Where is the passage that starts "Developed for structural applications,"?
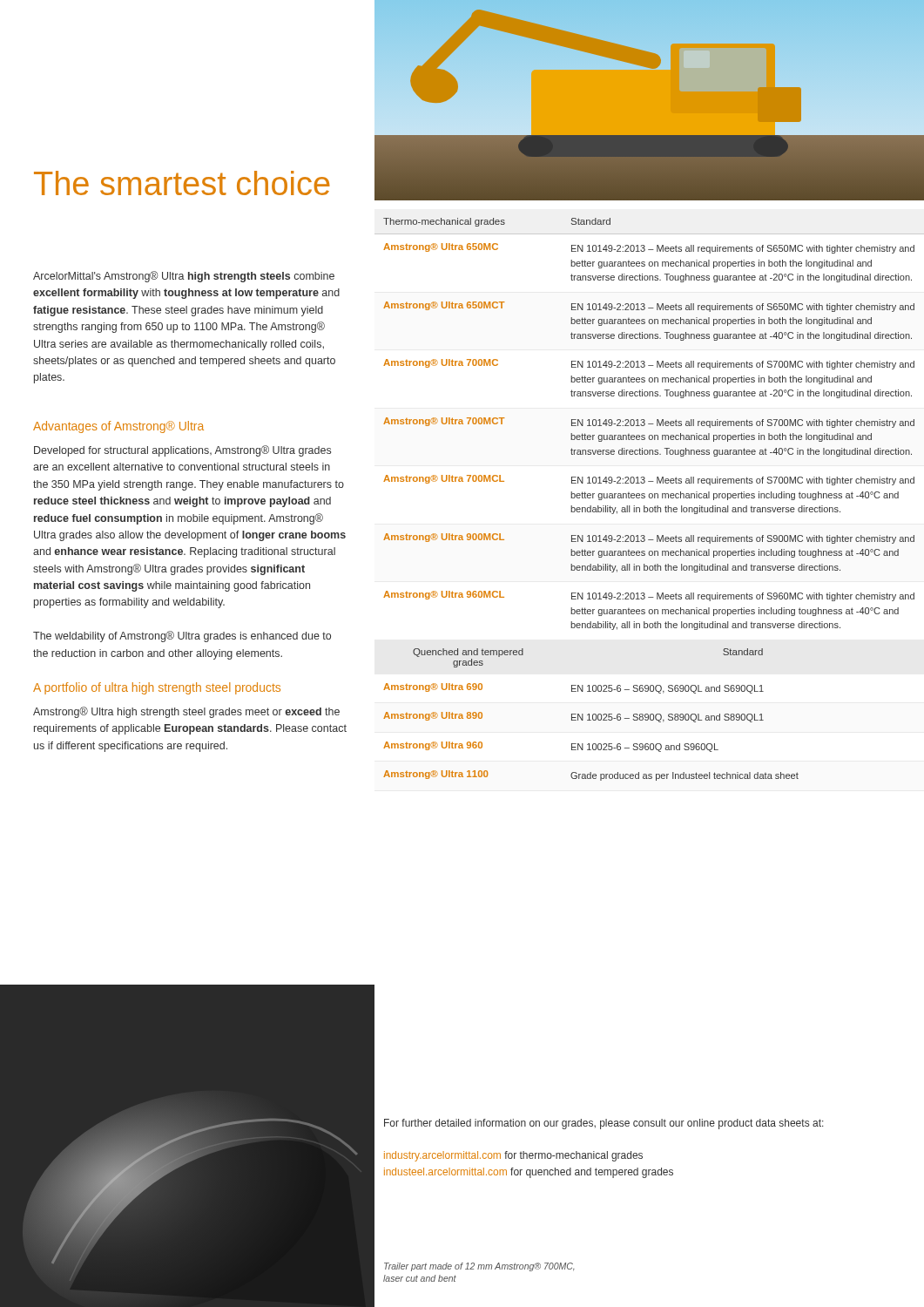This screenshot has width=924, height=1307. [x=190, y=552]
